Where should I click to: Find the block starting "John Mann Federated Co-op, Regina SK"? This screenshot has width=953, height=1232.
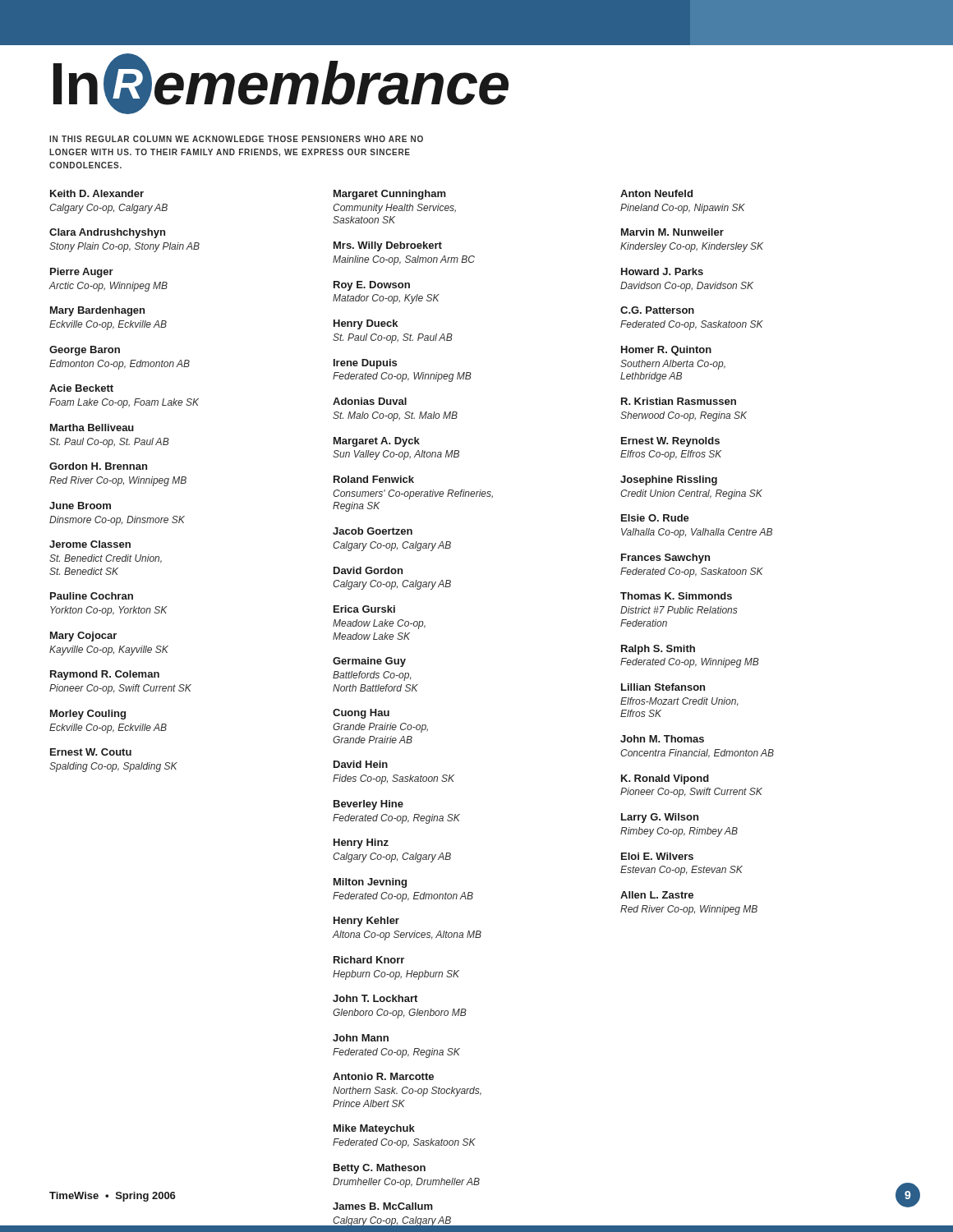coord(361,1038)
